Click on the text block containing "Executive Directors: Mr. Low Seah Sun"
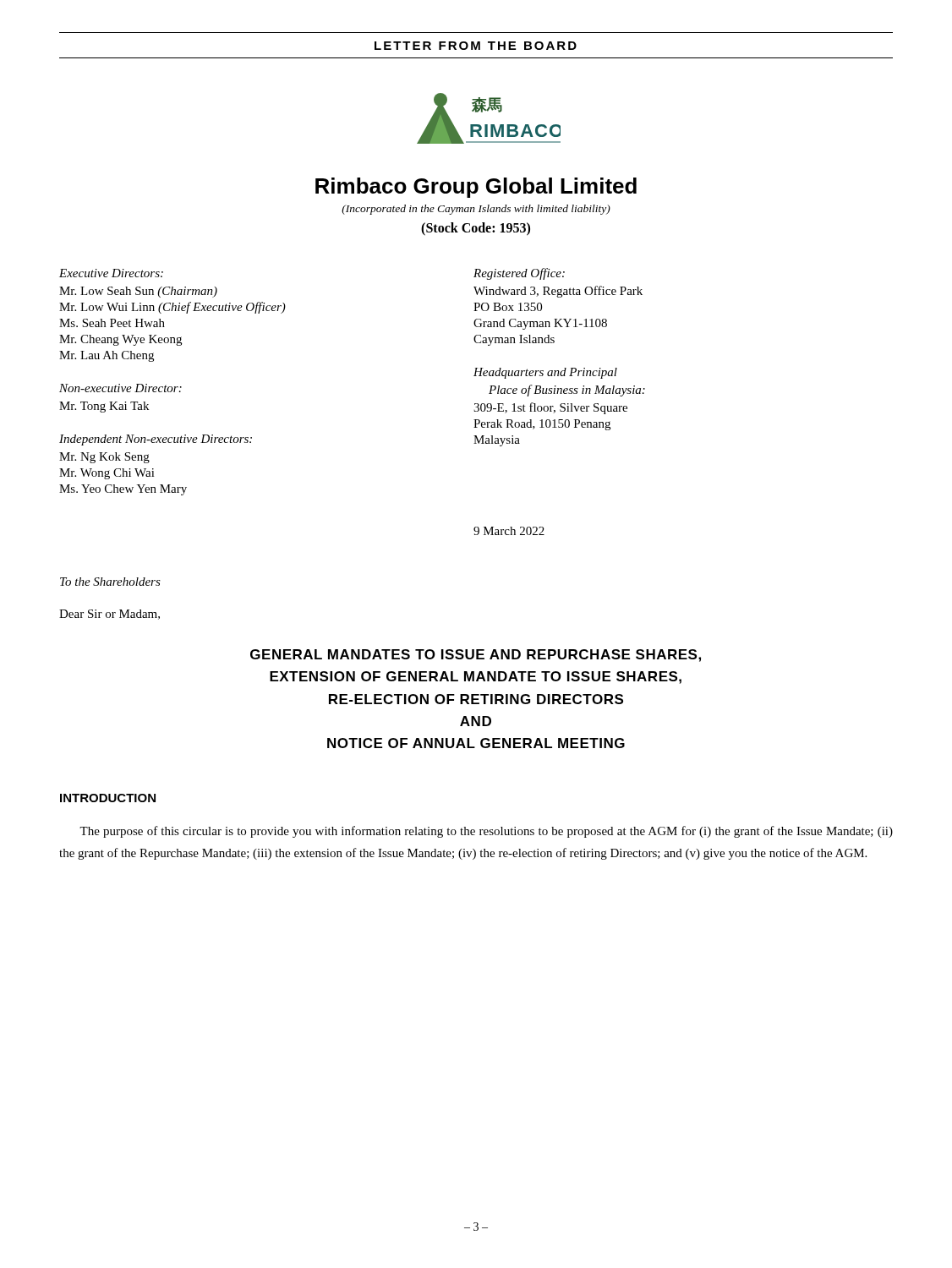 (x=241, y=314)
